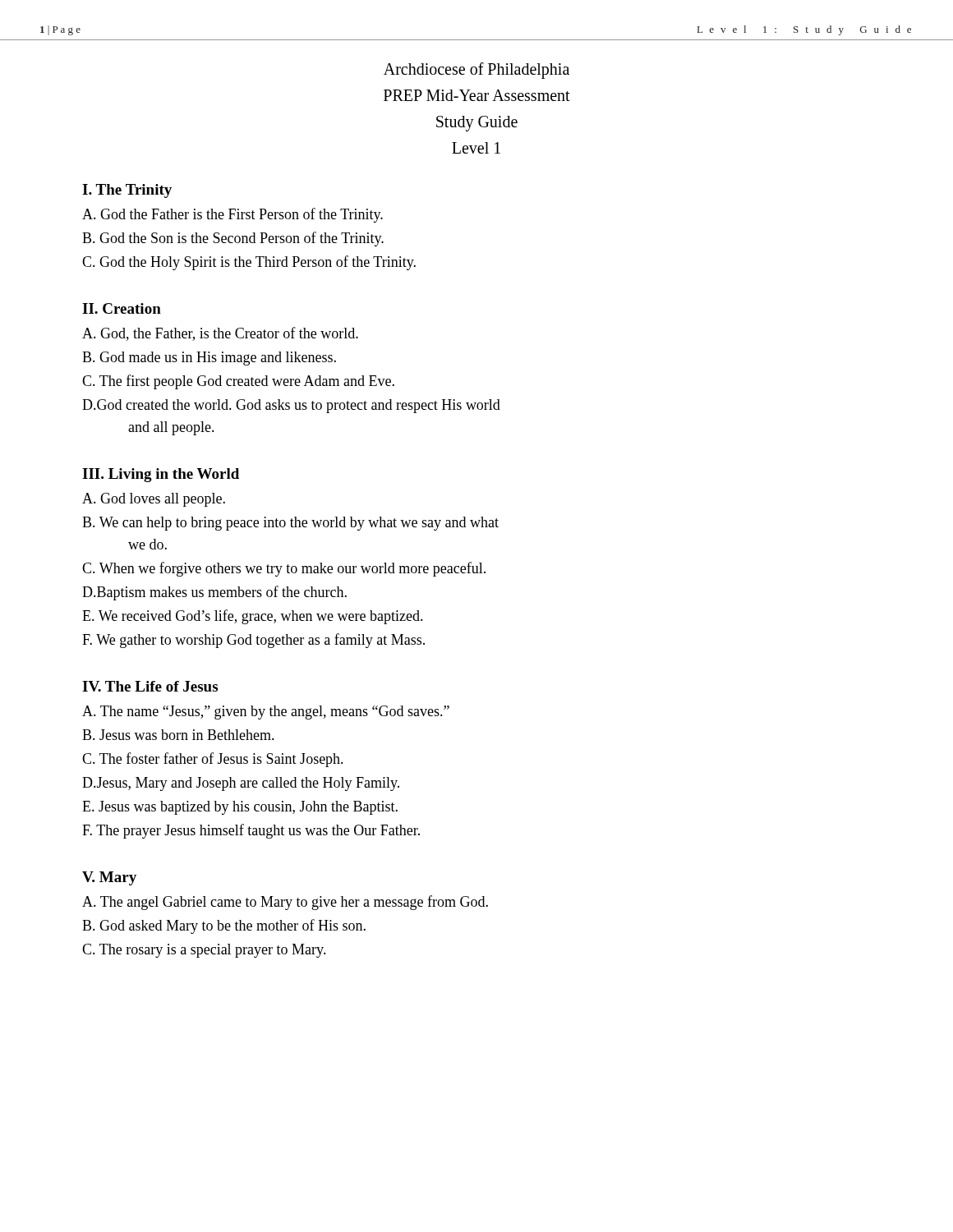This screenshot has height=1232, width=953.
Task: Point to "II. Creation"
Action: [x=121, y=308]
